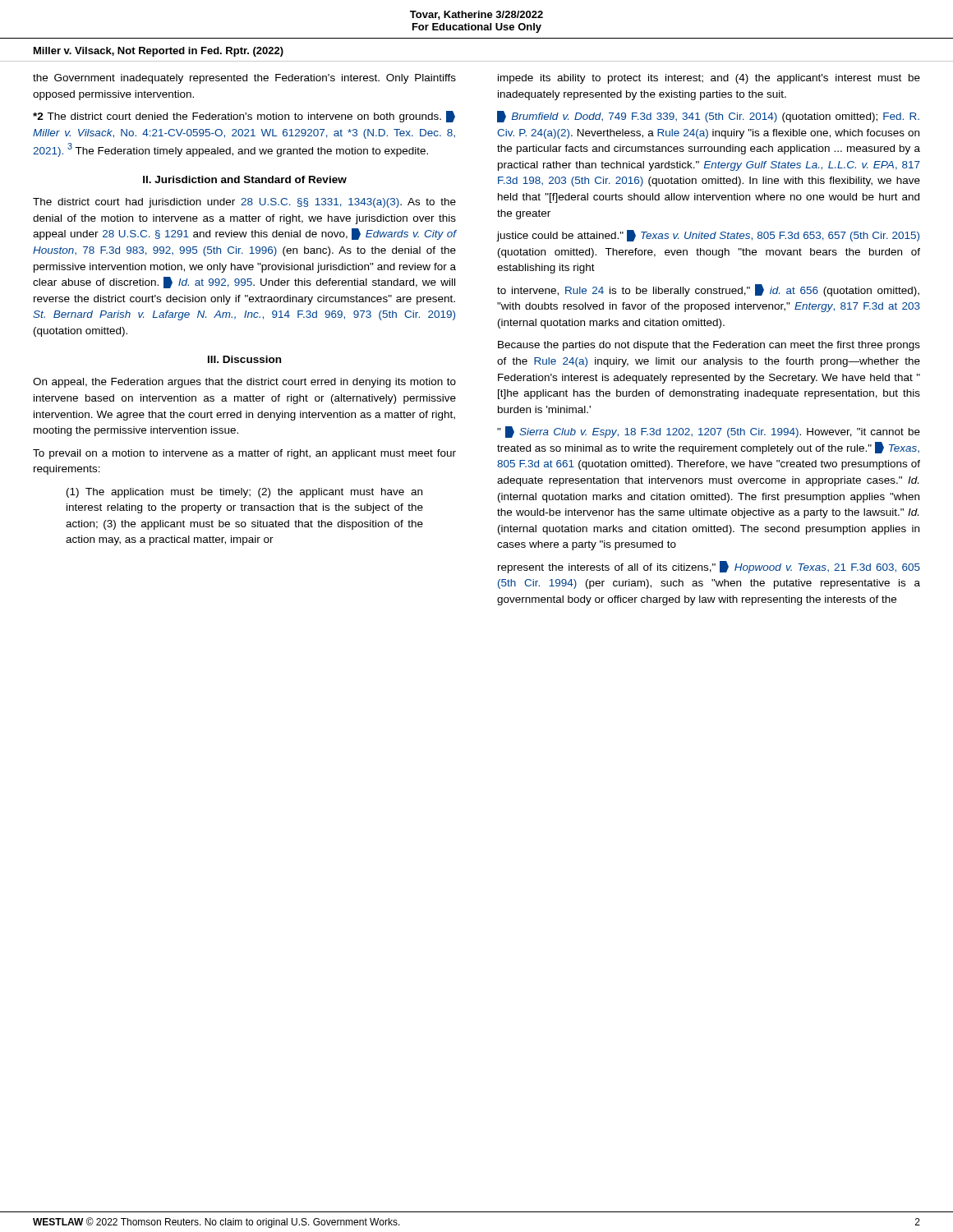Screen dimensions: 1232x953
Task: Locate the block starting "the Government inadequately represented the"
Action: pos(244,86)
